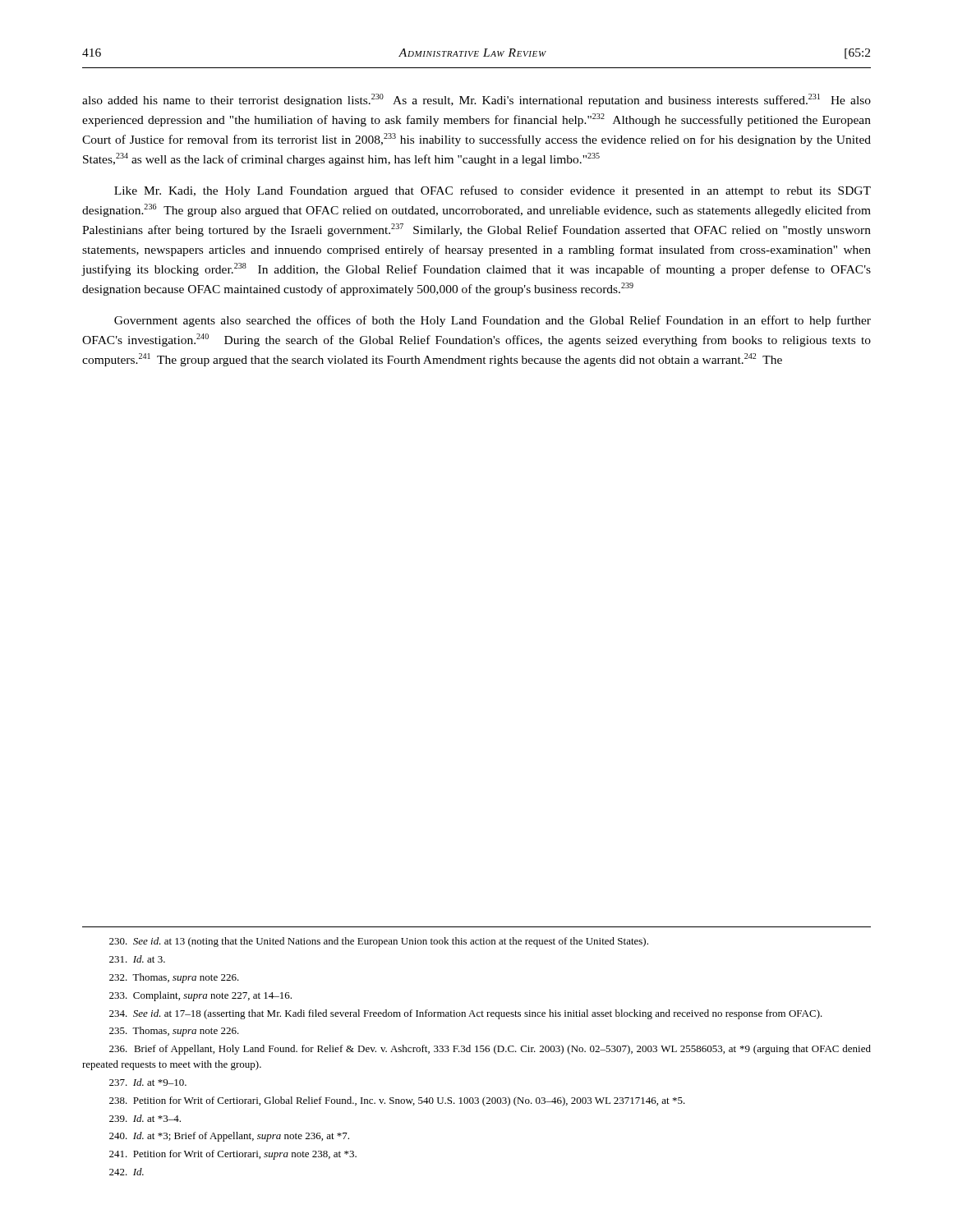Find the footnote with the text "See id. at 17–18 (asserting that"
The image size is (953, 1232).
click(466, 1013)
